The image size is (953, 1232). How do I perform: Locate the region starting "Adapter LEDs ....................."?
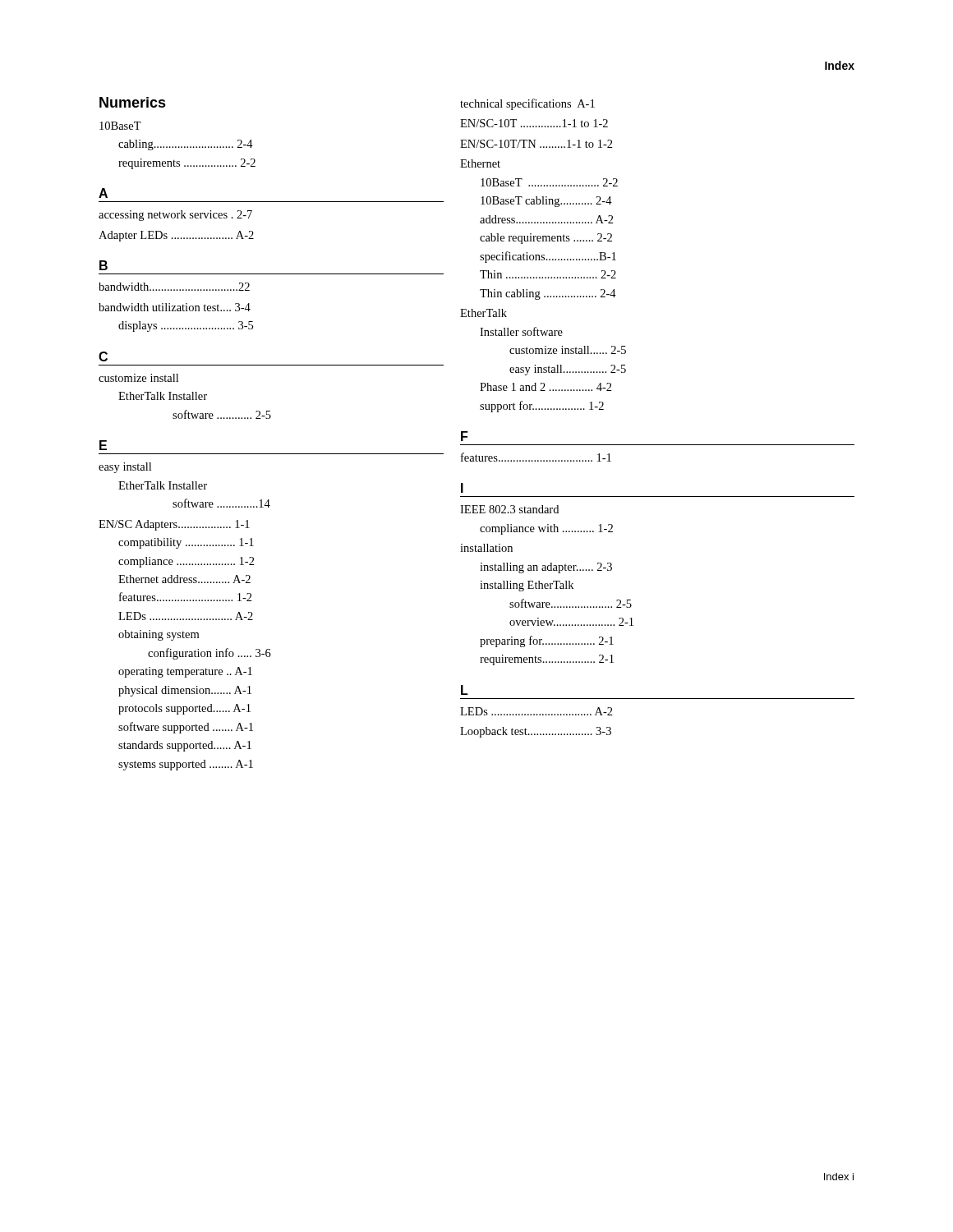point(176,236)
